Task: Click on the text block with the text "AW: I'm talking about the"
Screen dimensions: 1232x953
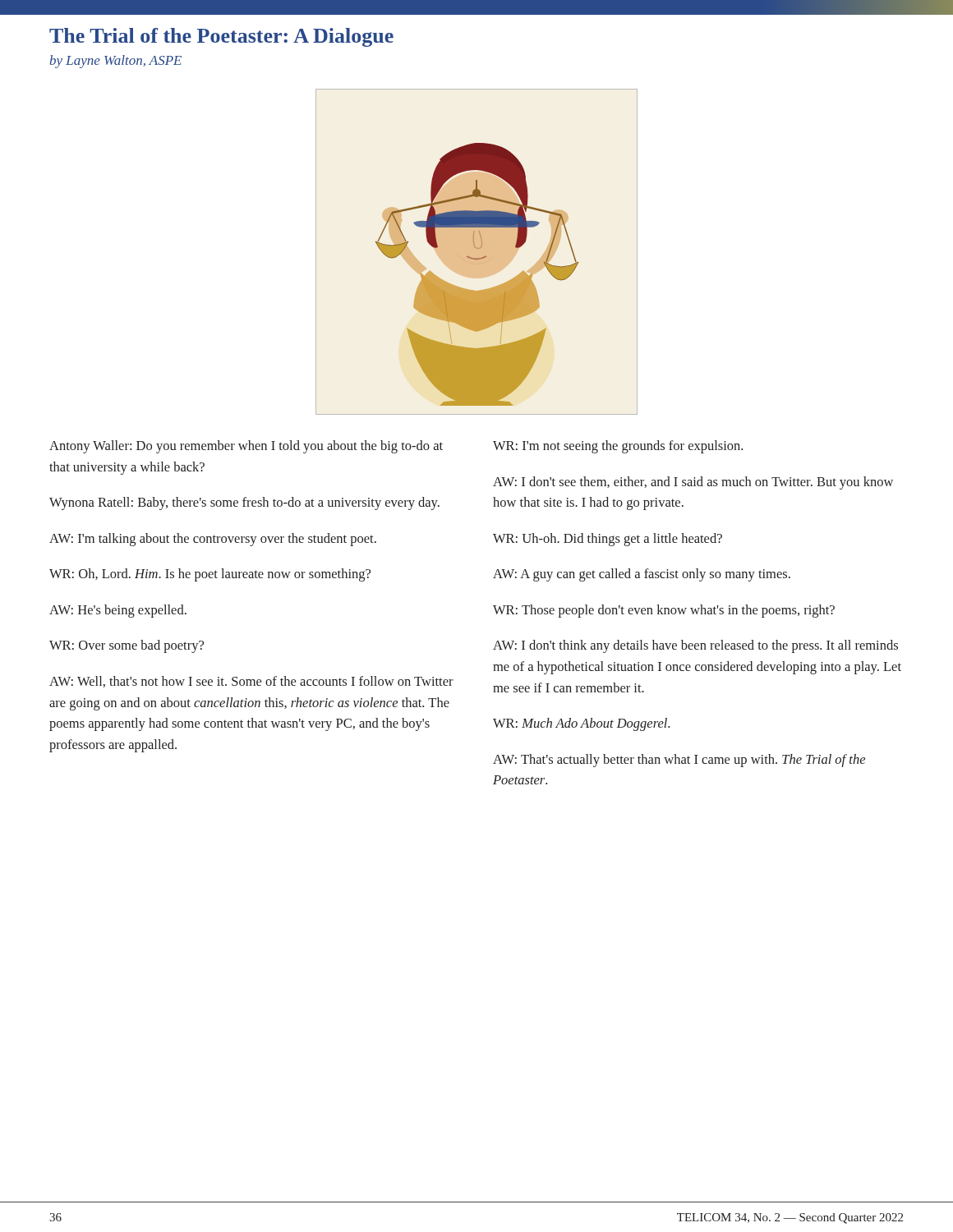Action: pyautogui.click(x=213, y=538)
